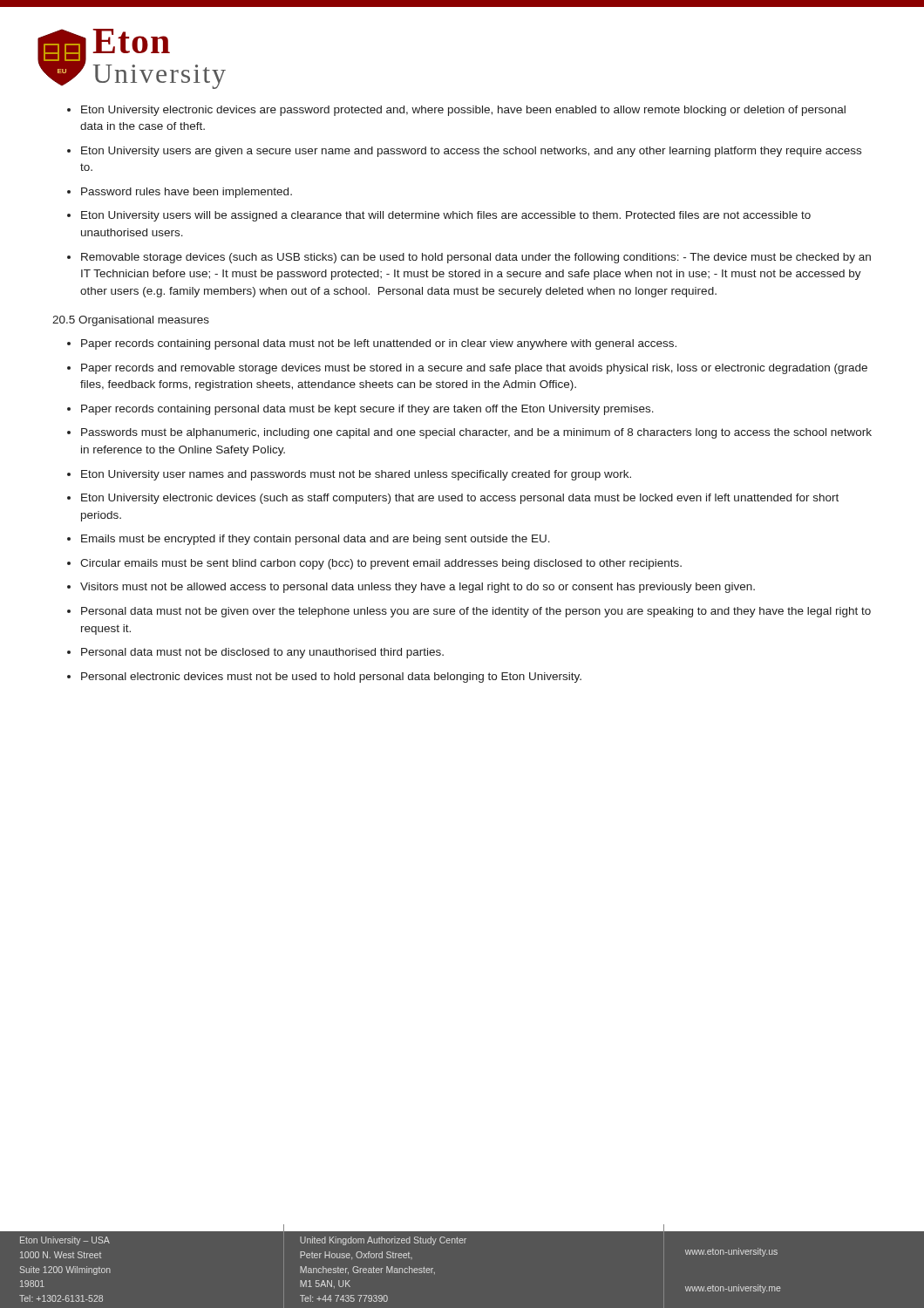Locate the list item containing "Eton University users are given"

coord(471,159)
